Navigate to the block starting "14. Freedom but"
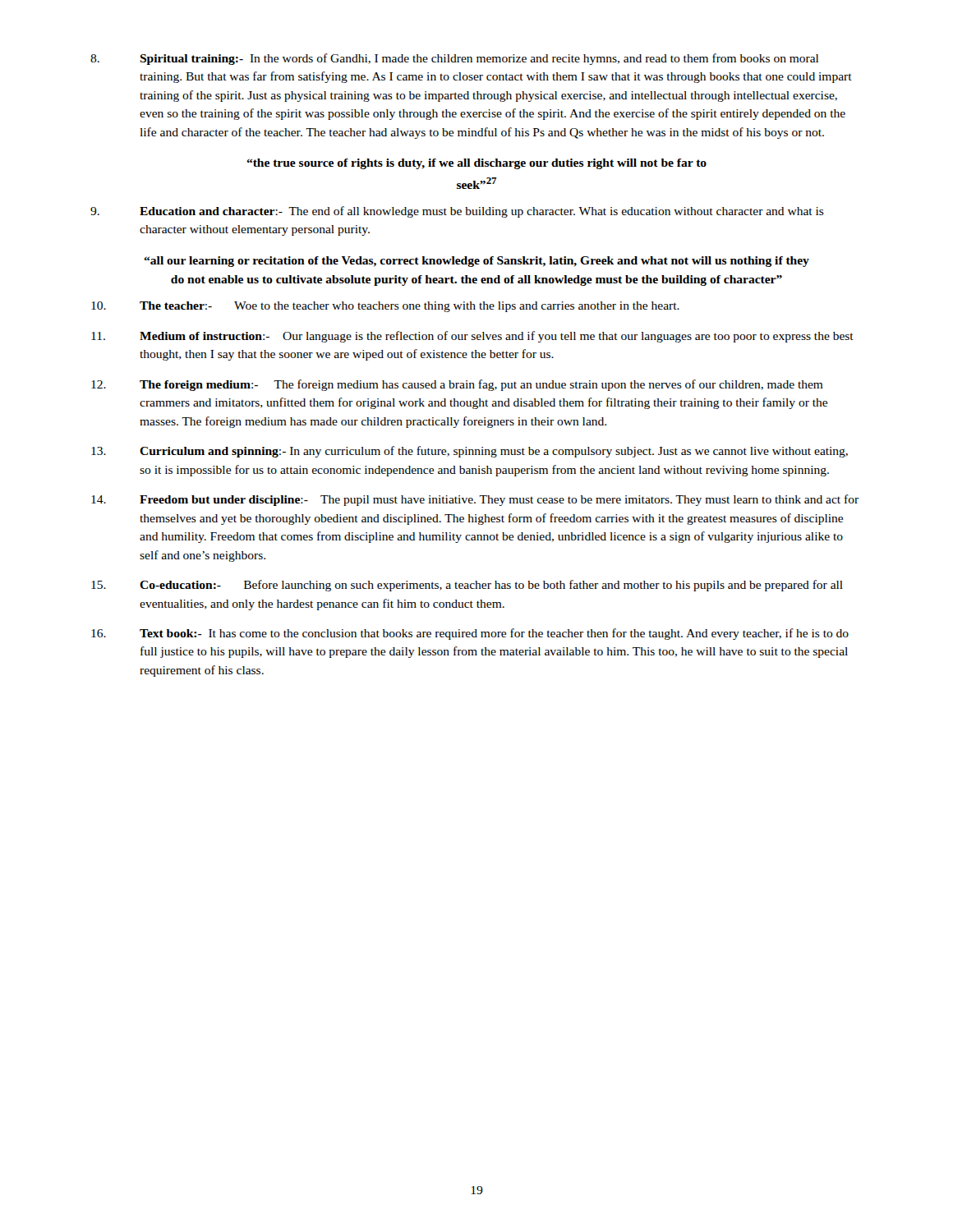Screen dimensions: 1232x953 click(476, 527)
